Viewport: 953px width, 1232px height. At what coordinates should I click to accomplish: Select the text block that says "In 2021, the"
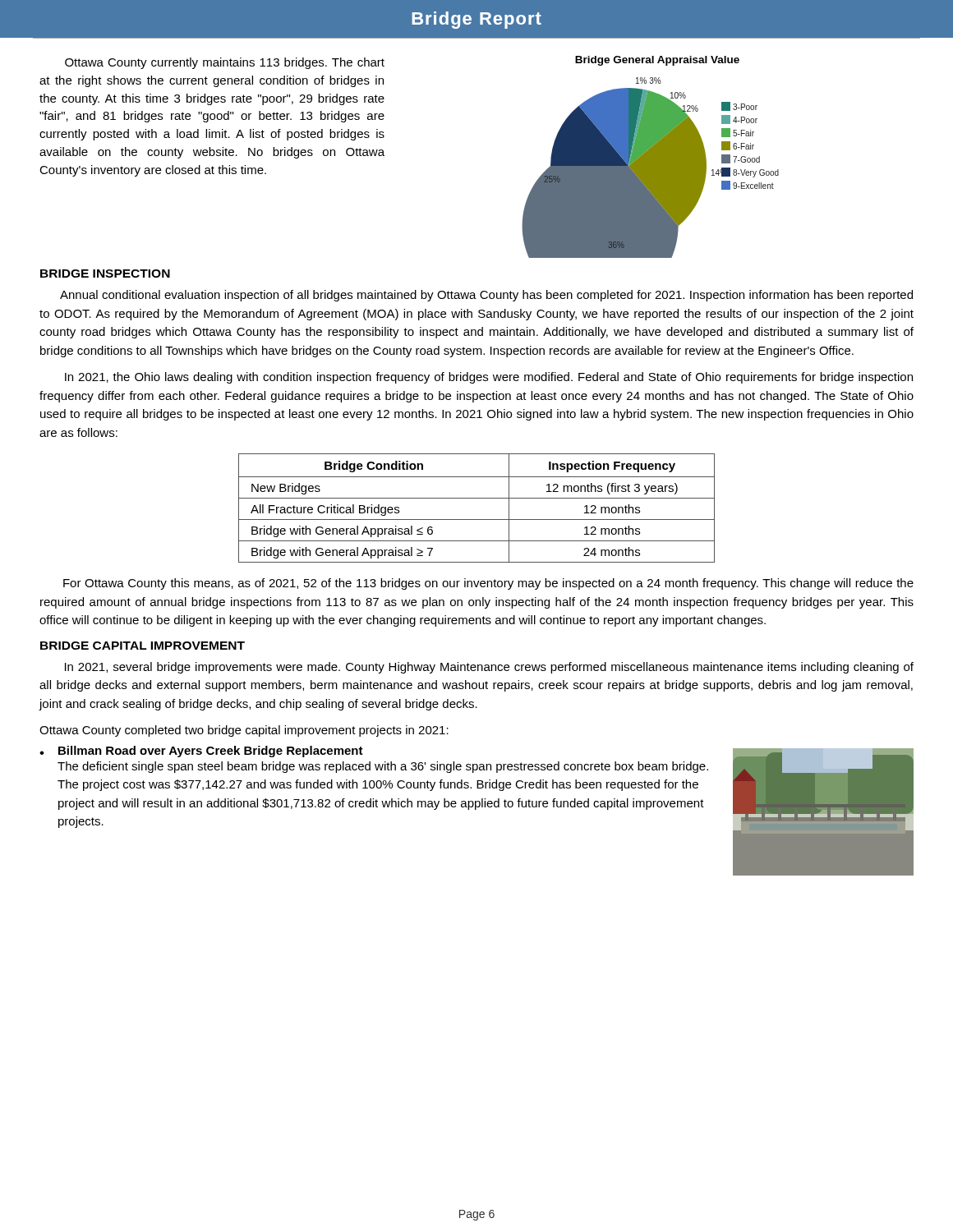(x=476, y=404)
